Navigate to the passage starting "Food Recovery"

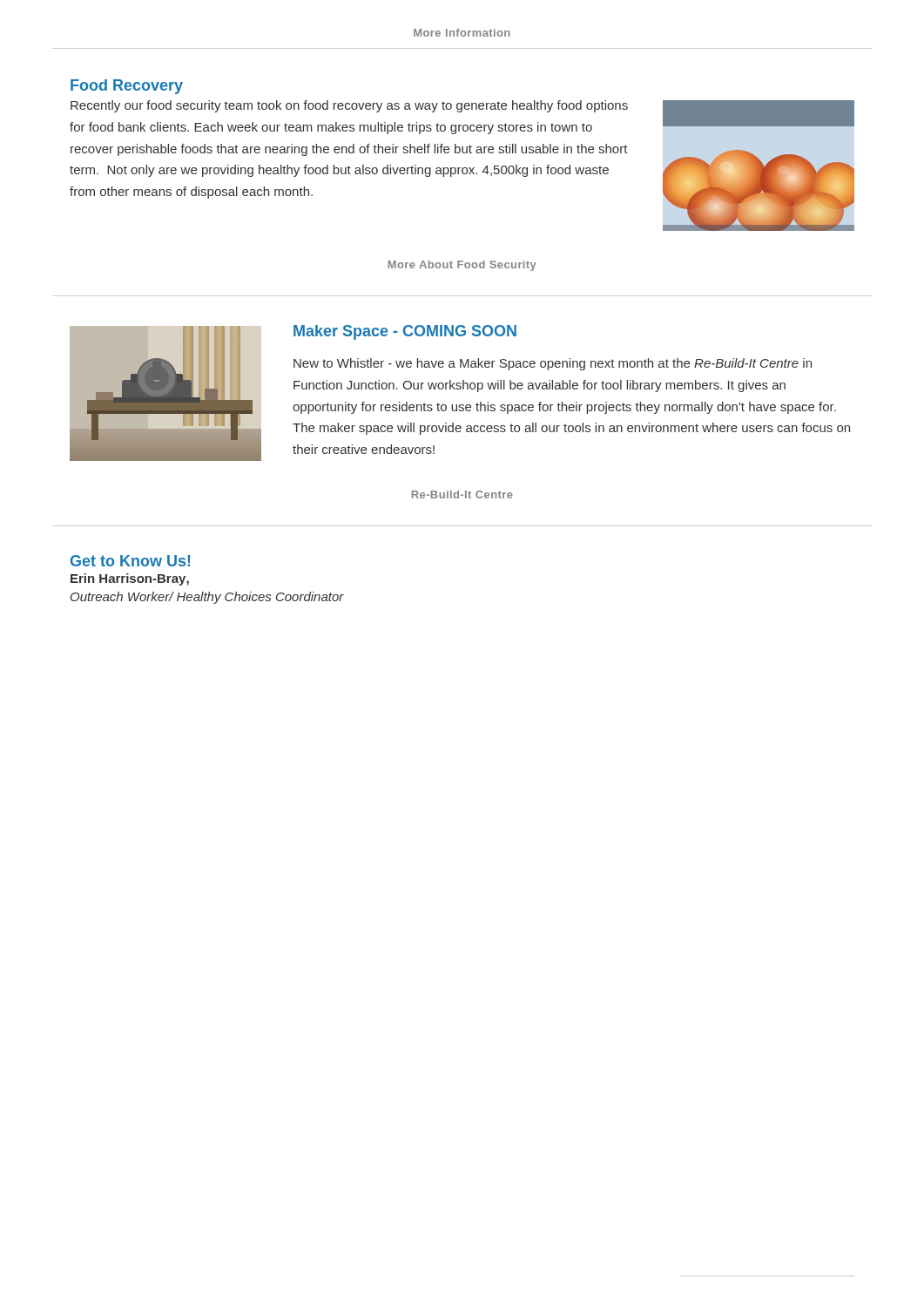point(126,85)
